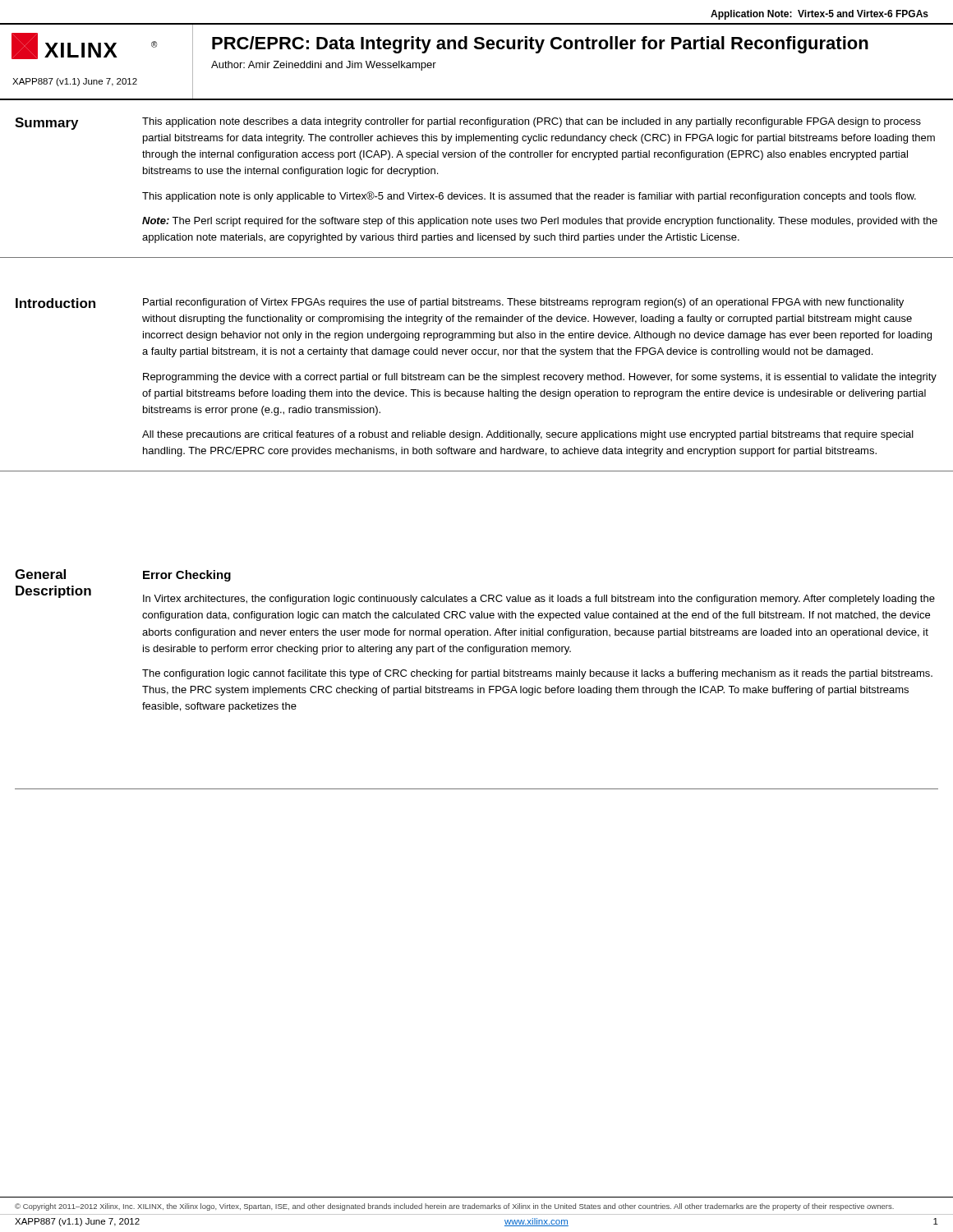The height and width of the screenshot is (1232, 953).
Task: Click where it says "XAPP887 (v1.1) June 7, 2012"
Action: pos(75,81)
